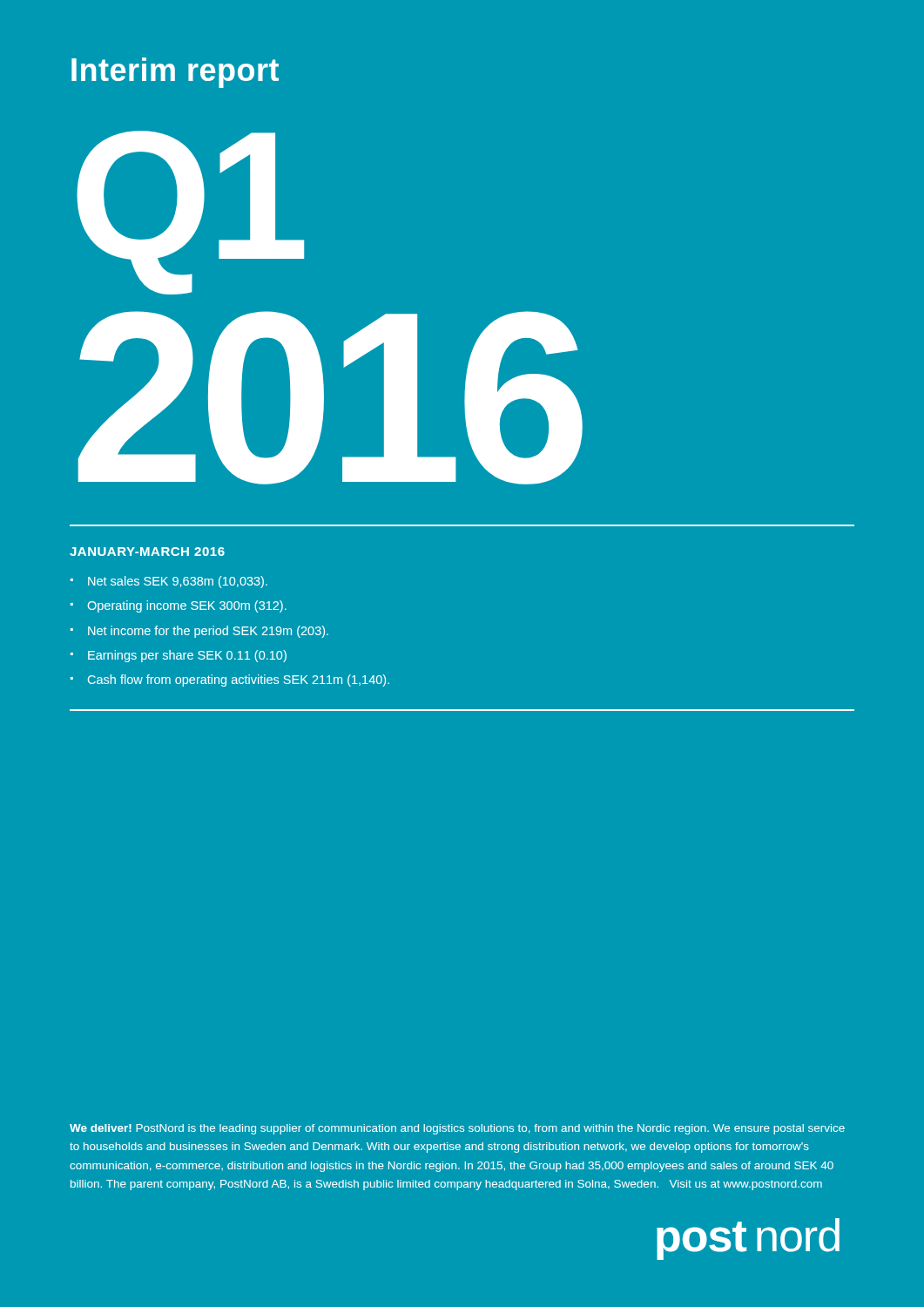Select the list item that says "Net income for the period SEK"
Image resolution: width=924 pixels, height=1307 pixels.
[199, 632]
